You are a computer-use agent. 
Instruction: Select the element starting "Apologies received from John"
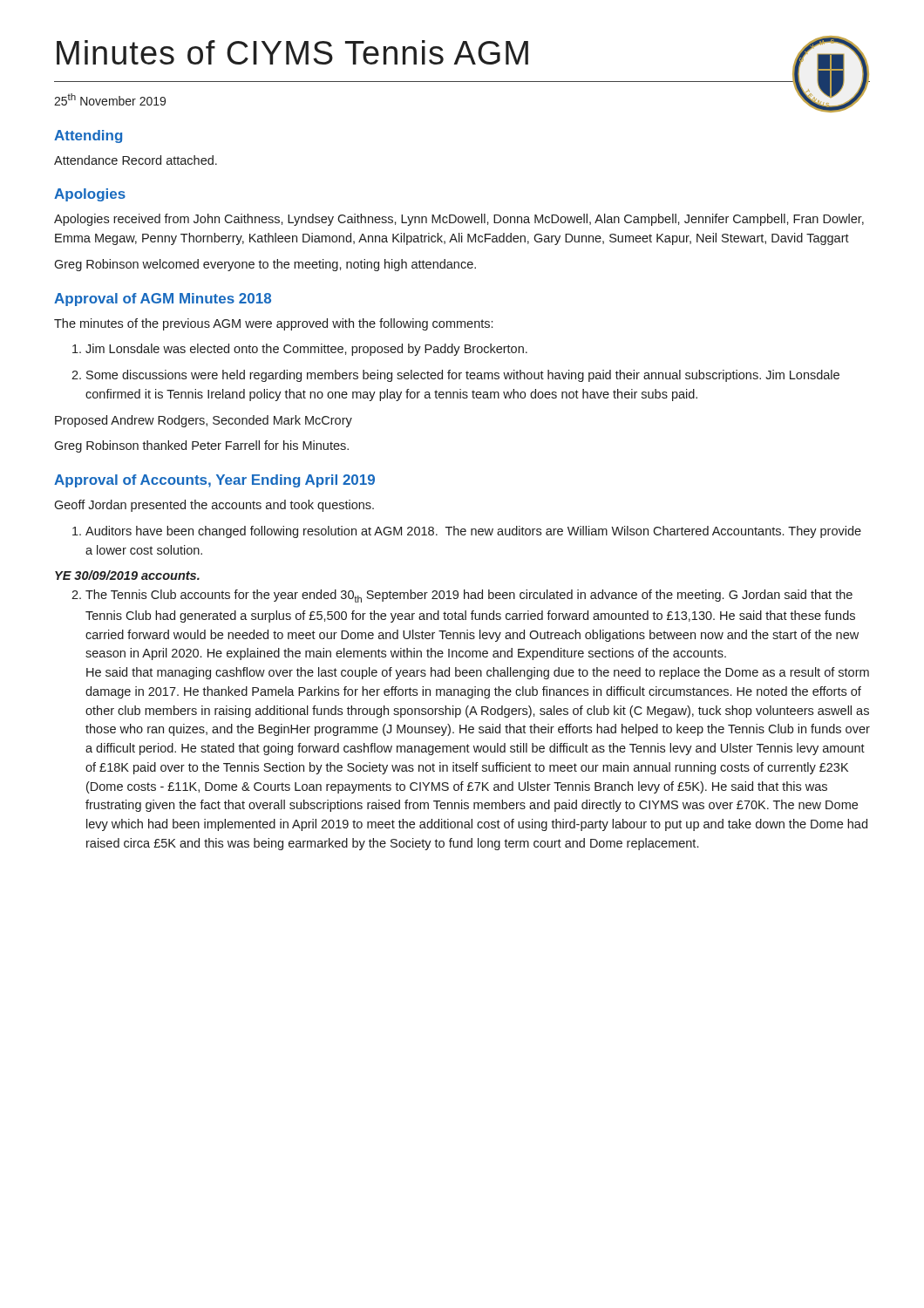(x=459, y=229)
